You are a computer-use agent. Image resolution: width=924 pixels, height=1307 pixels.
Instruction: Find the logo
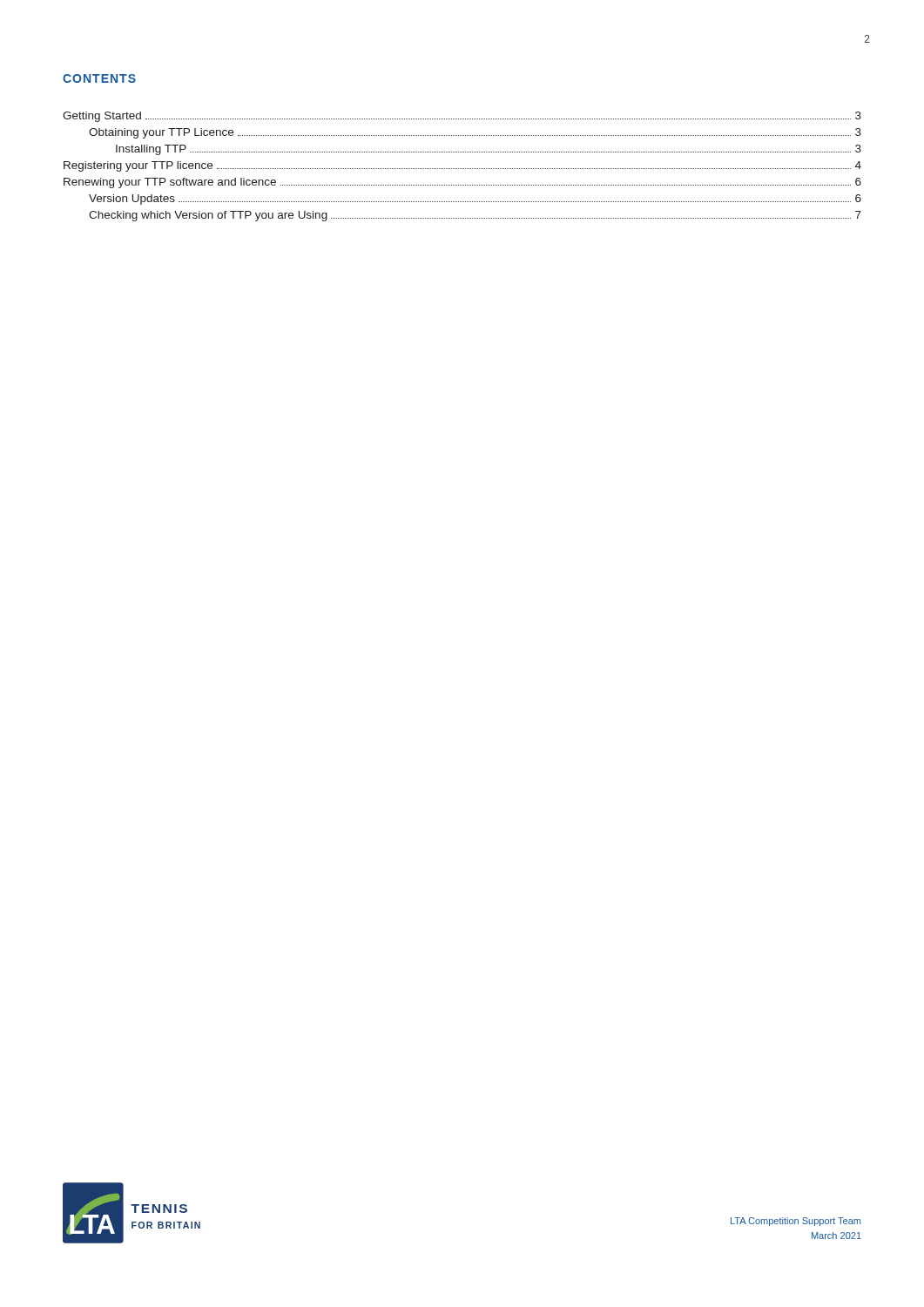click(x=141, y=1213)
